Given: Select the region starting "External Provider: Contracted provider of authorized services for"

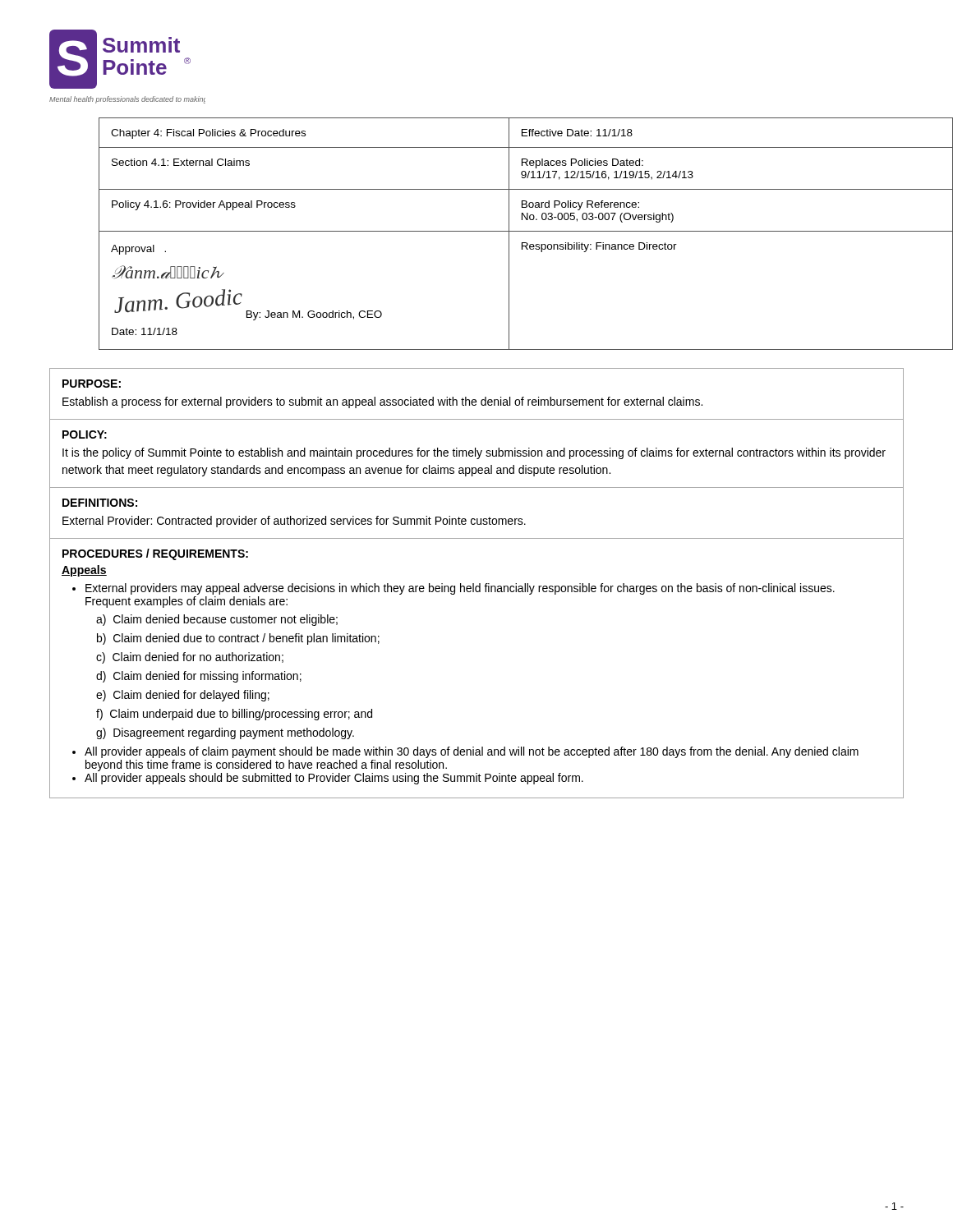Looking at the screenshot, I should [476, 521].
